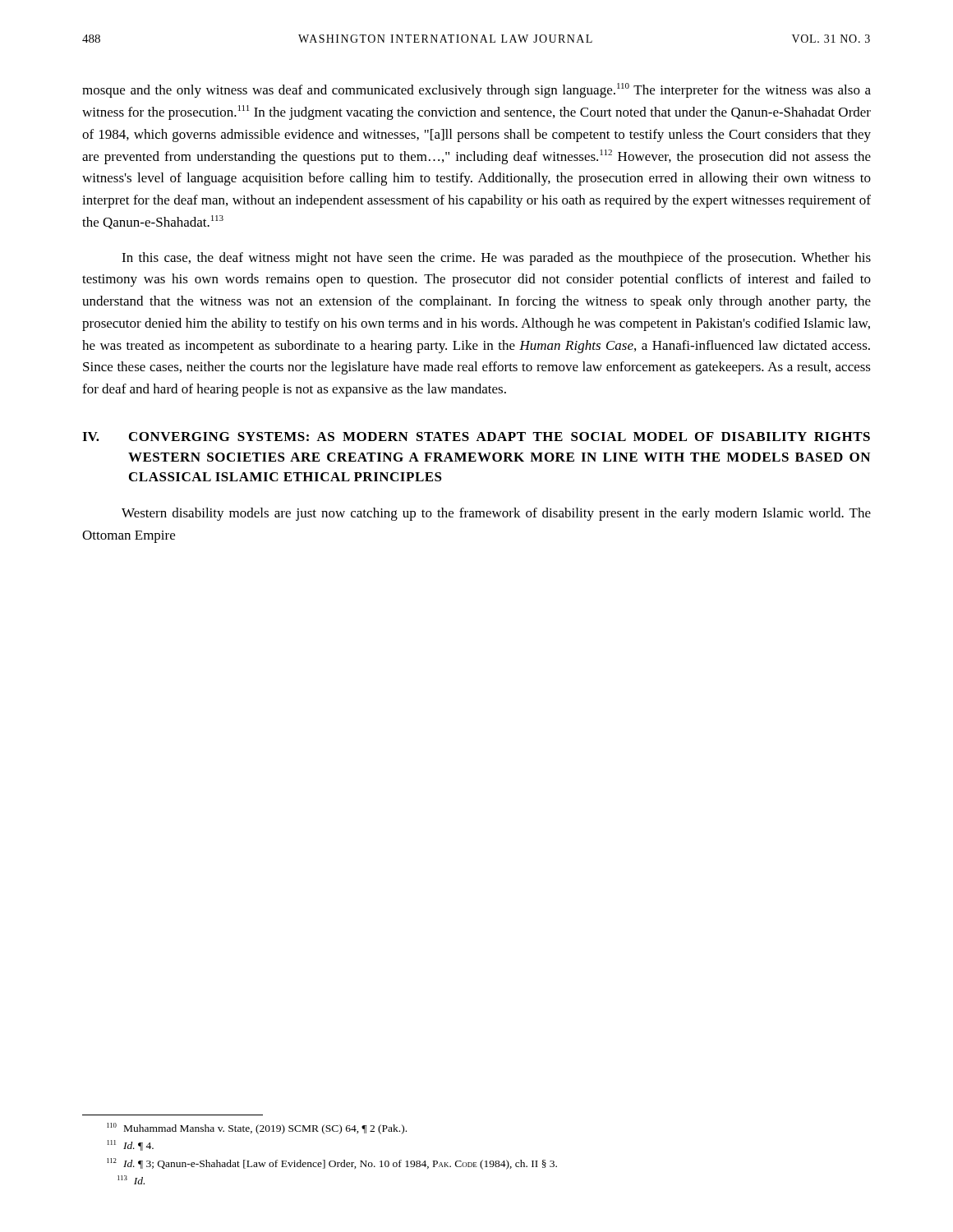Point to the text block starting "113 Id."
The image size is (953, 1232).
click(x=131, y=1180)
